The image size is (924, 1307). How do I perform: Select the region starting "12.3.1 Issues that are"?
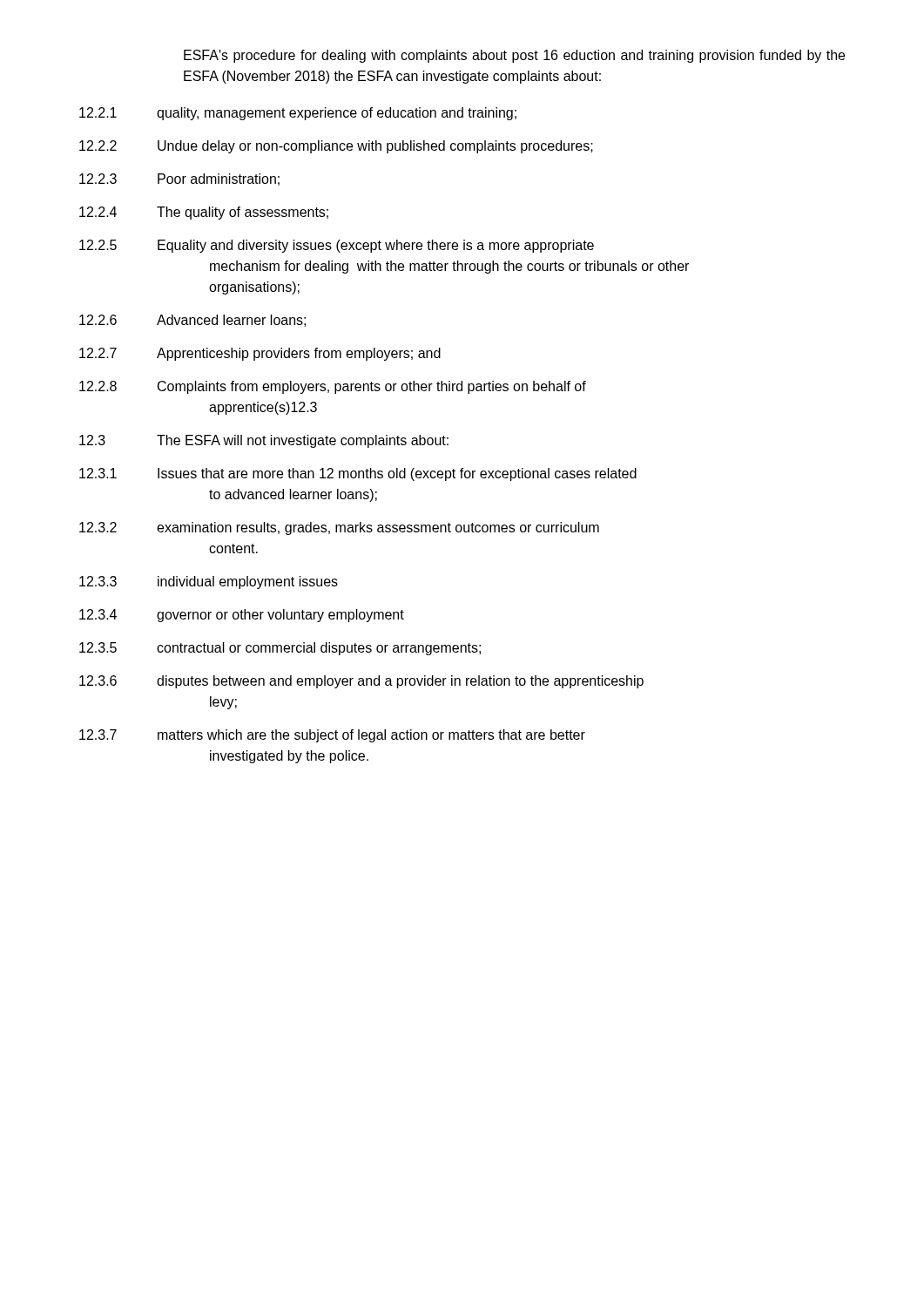point(462,485)
